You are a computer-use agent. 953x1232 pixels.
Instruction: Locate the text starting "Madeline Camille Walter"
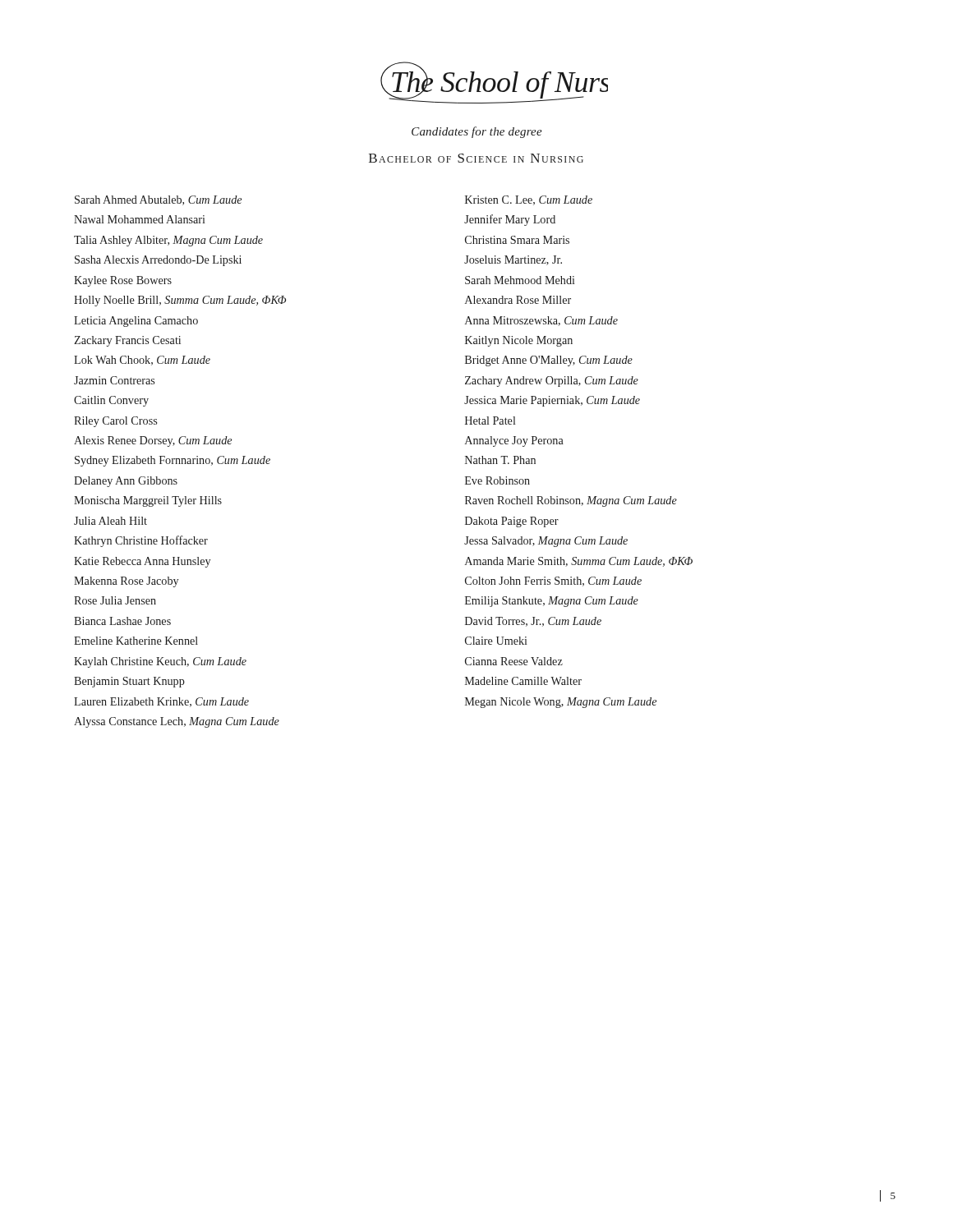pos(523,681)
